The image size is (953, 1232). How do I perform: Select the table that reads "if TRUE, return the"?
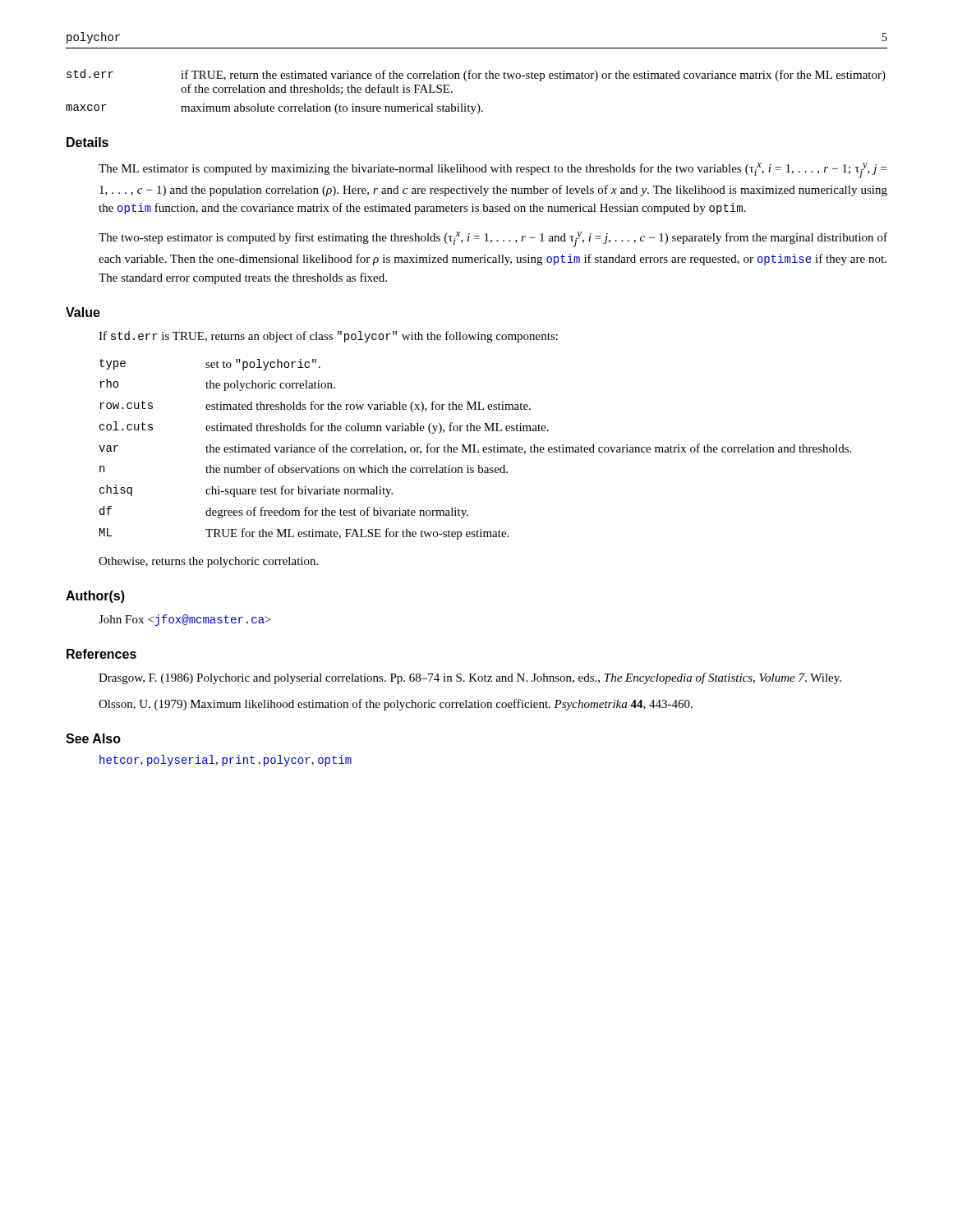[x=476, y=92]
